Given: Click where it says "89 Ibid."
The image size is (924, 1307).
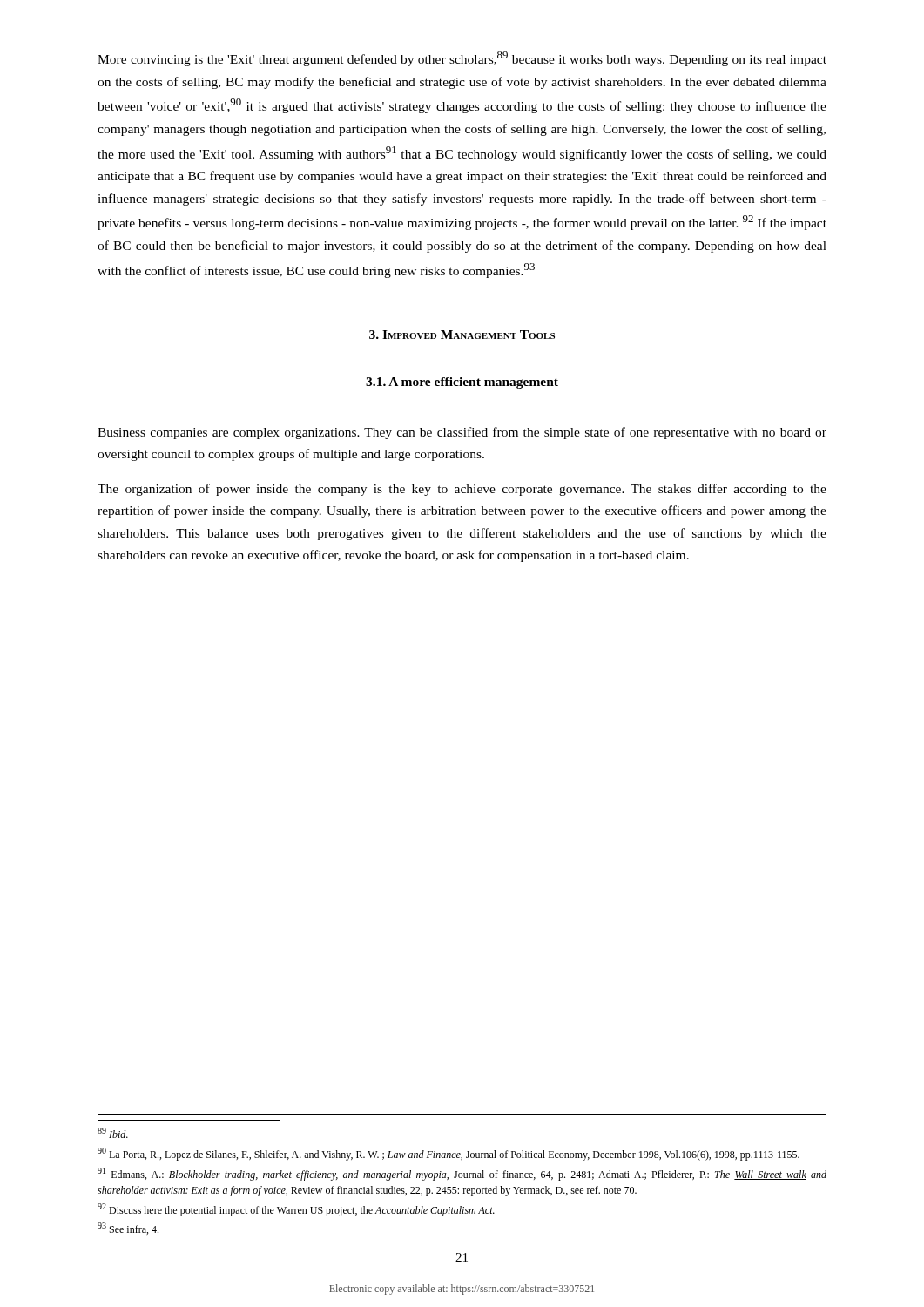Looking at the screenshot, I should pos(113,1134).
